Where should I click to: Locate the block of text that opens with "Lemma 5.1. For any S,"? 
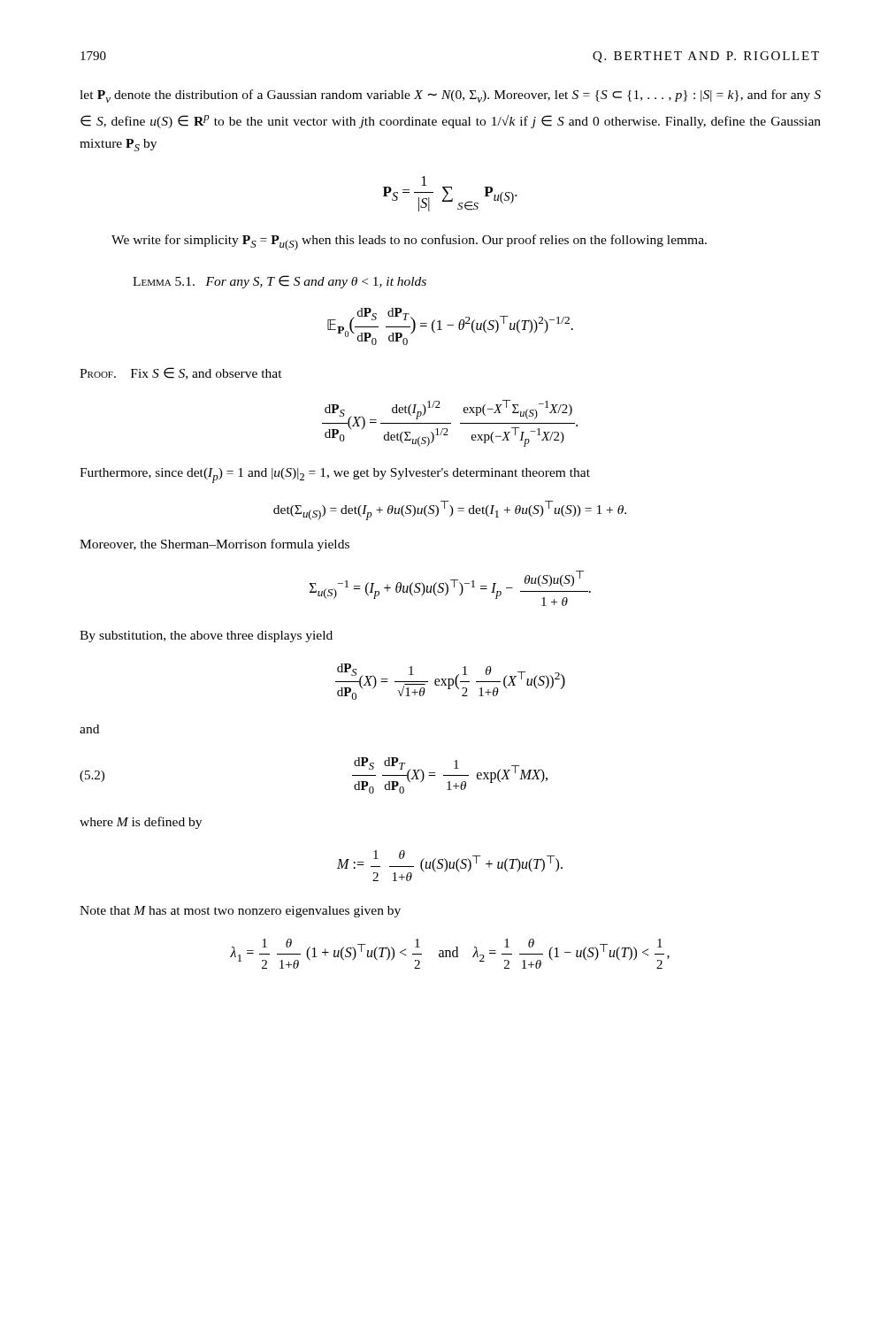[280, 281]
